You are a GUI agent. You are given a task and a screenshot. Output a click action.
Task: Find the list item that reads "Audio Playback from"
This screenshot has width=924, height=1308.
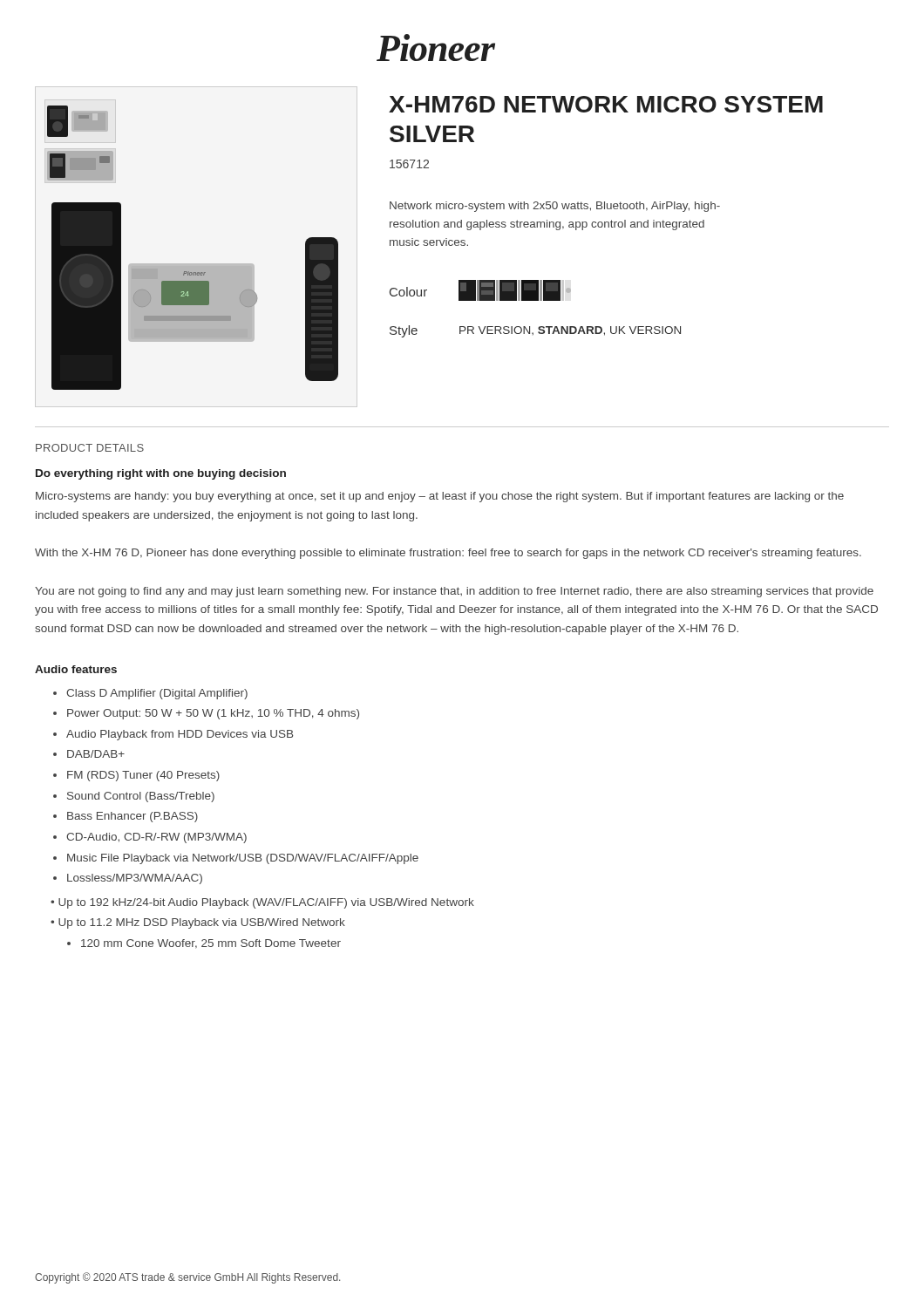[x=180, y=734]
